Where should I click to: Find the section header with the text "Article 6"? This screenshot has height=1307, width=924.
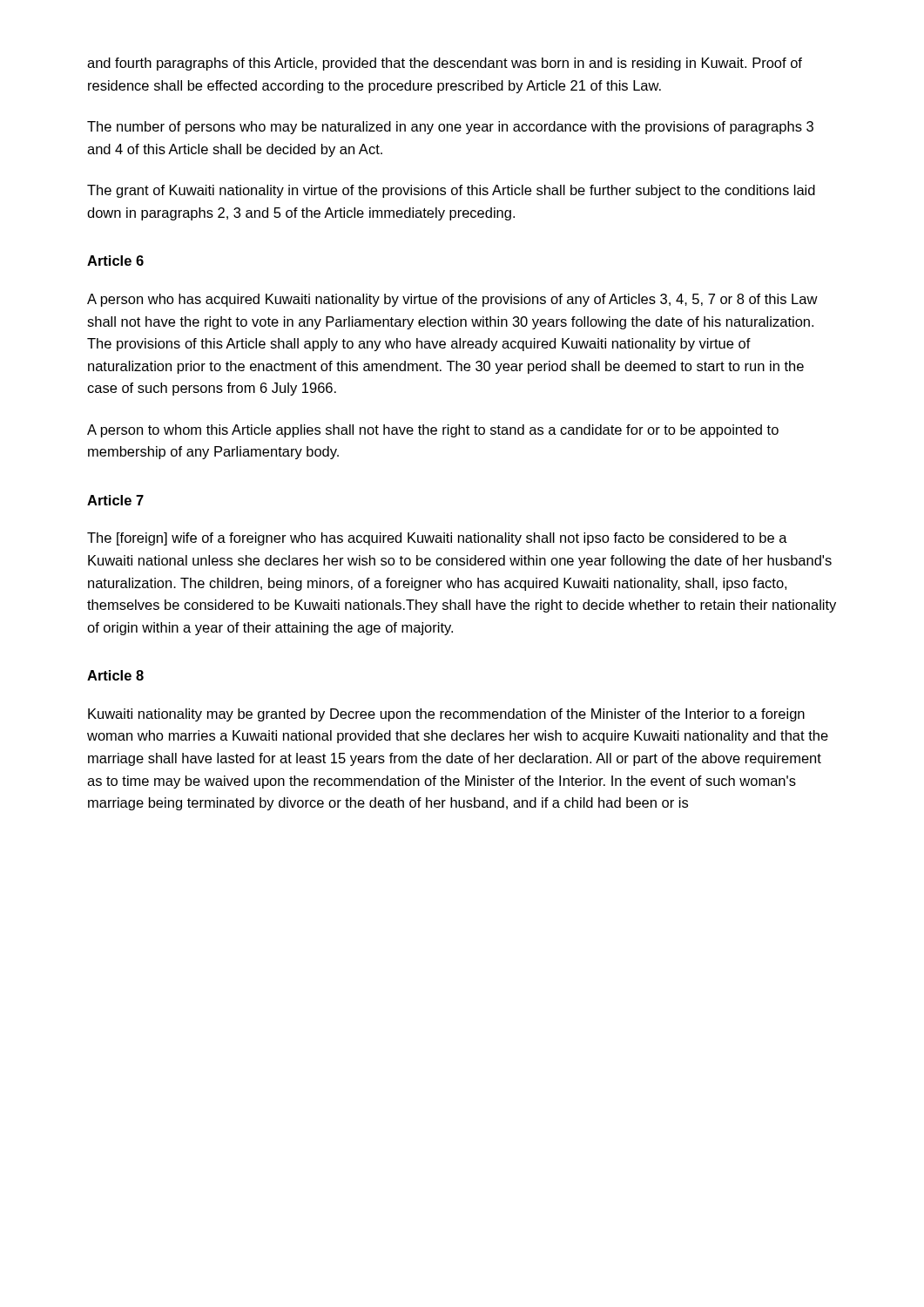115,261
